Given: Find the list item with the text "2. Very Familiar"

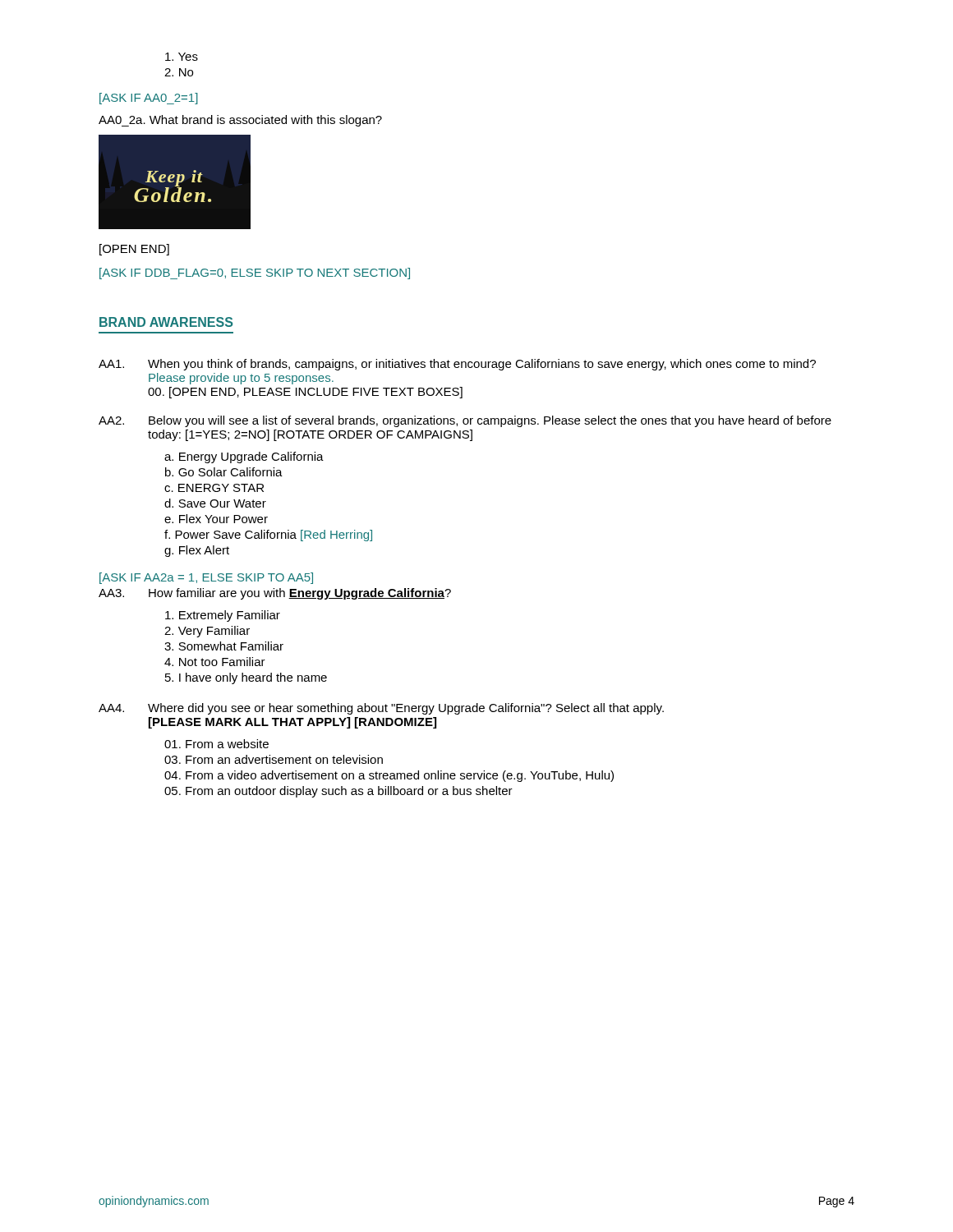Looking at the screenshot, I should [207, 630].
